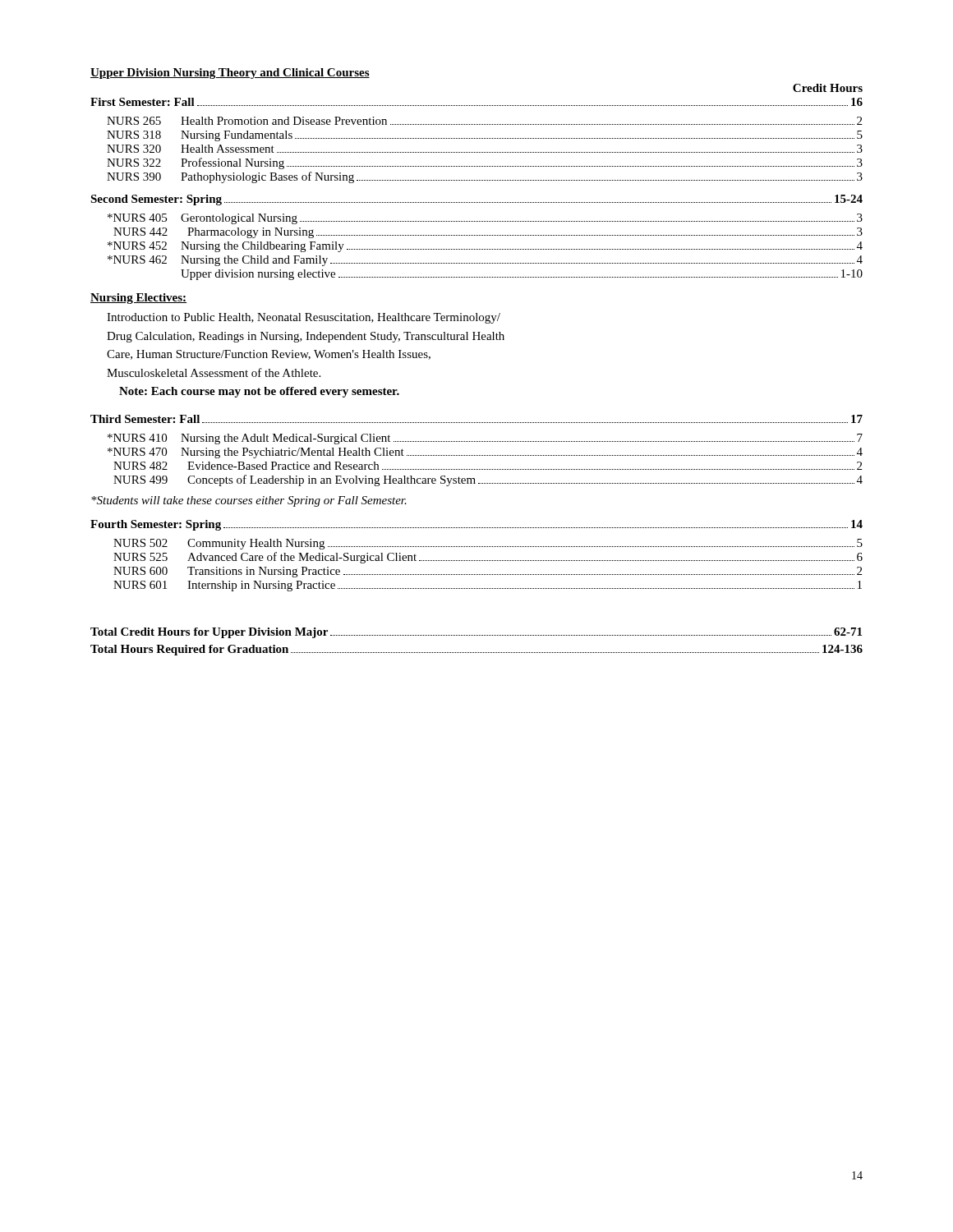Where does it say "*NURS 410 Nursing the Adult Medical-Surgical Client 7"?

pyautogui.click(x=485, y=438)
